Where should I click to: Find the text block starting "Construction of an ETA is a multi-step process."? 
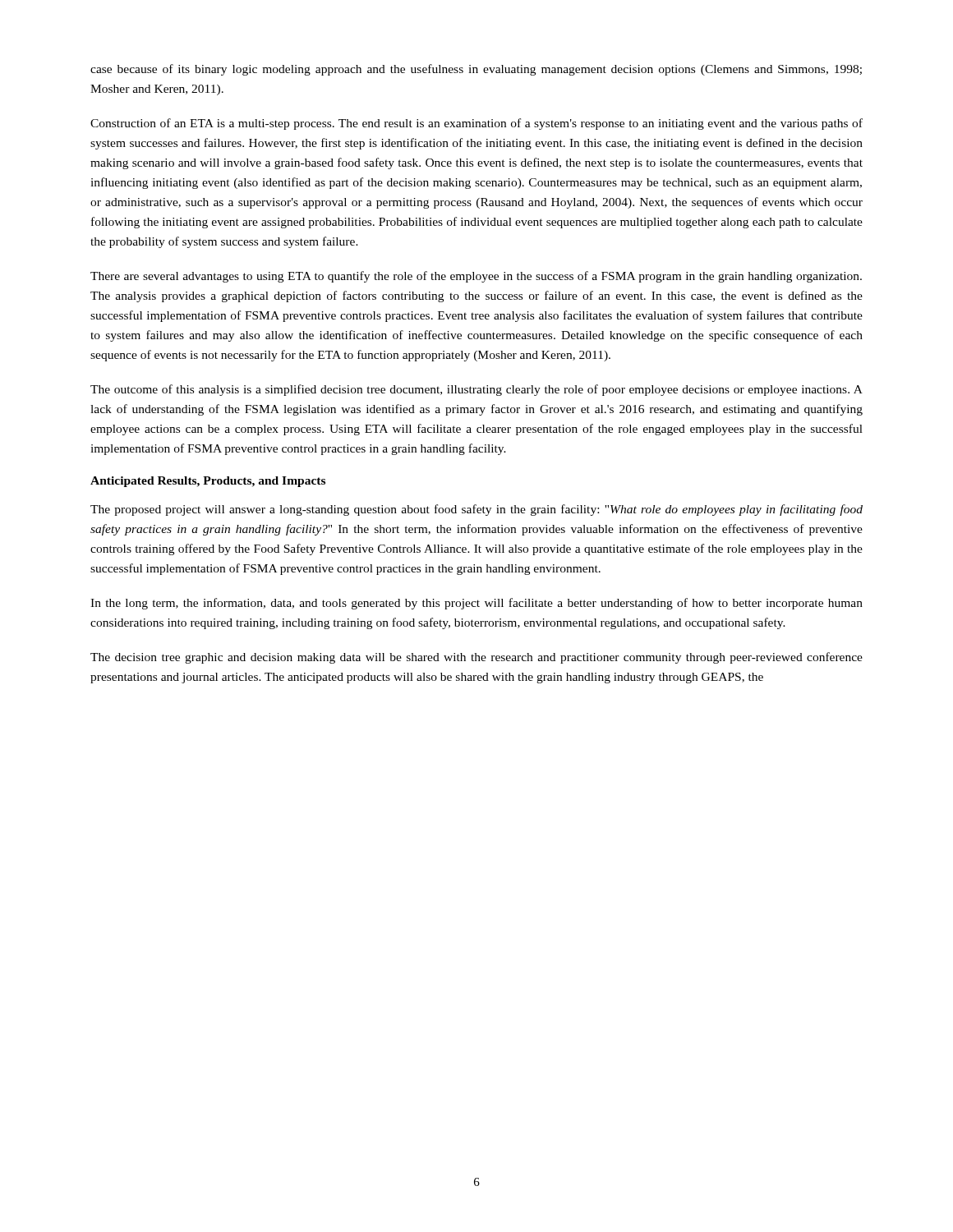click(476, 182)
